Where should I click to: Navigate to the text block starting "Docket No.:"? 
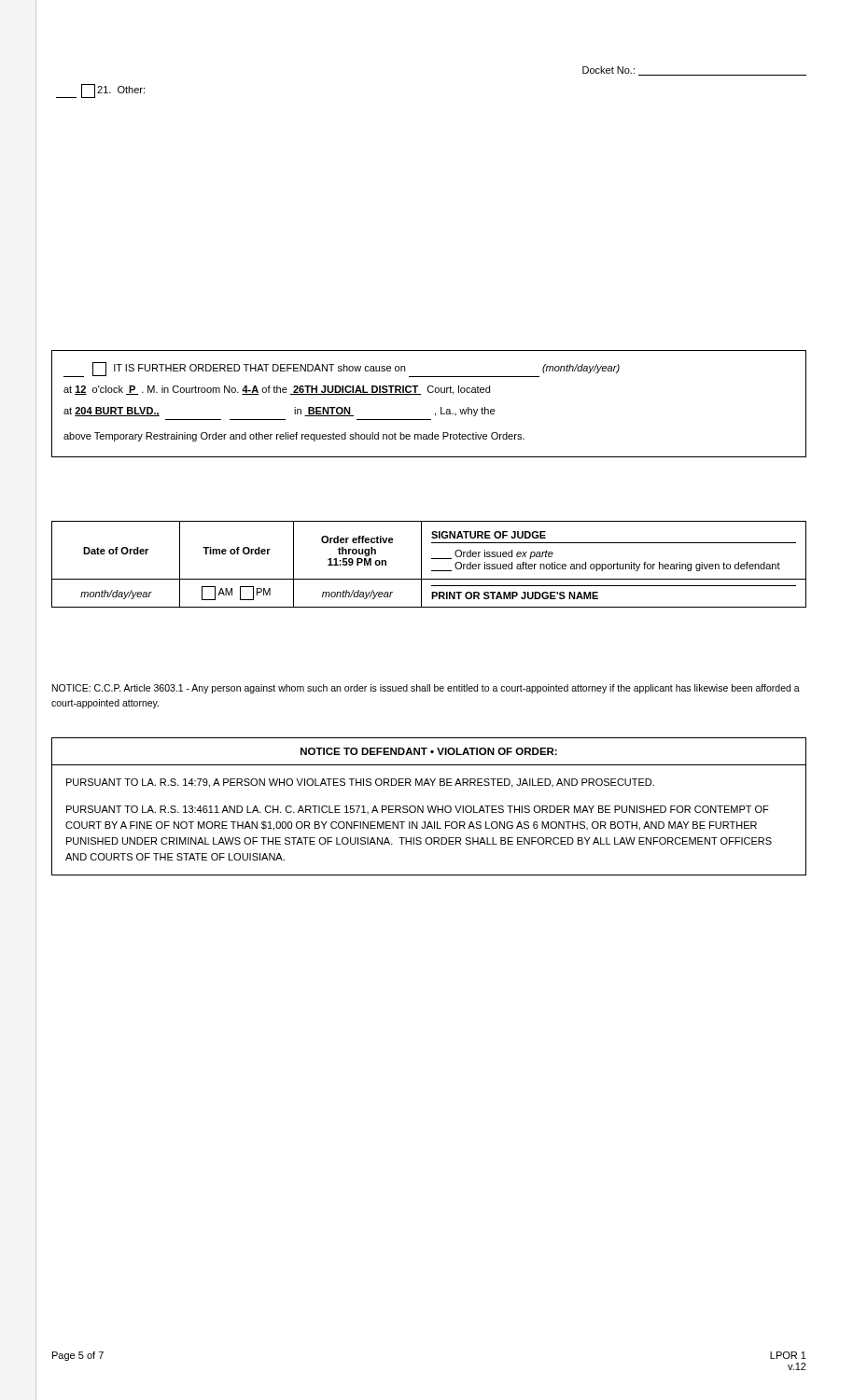pyautogui.click(x=694, y=70)
